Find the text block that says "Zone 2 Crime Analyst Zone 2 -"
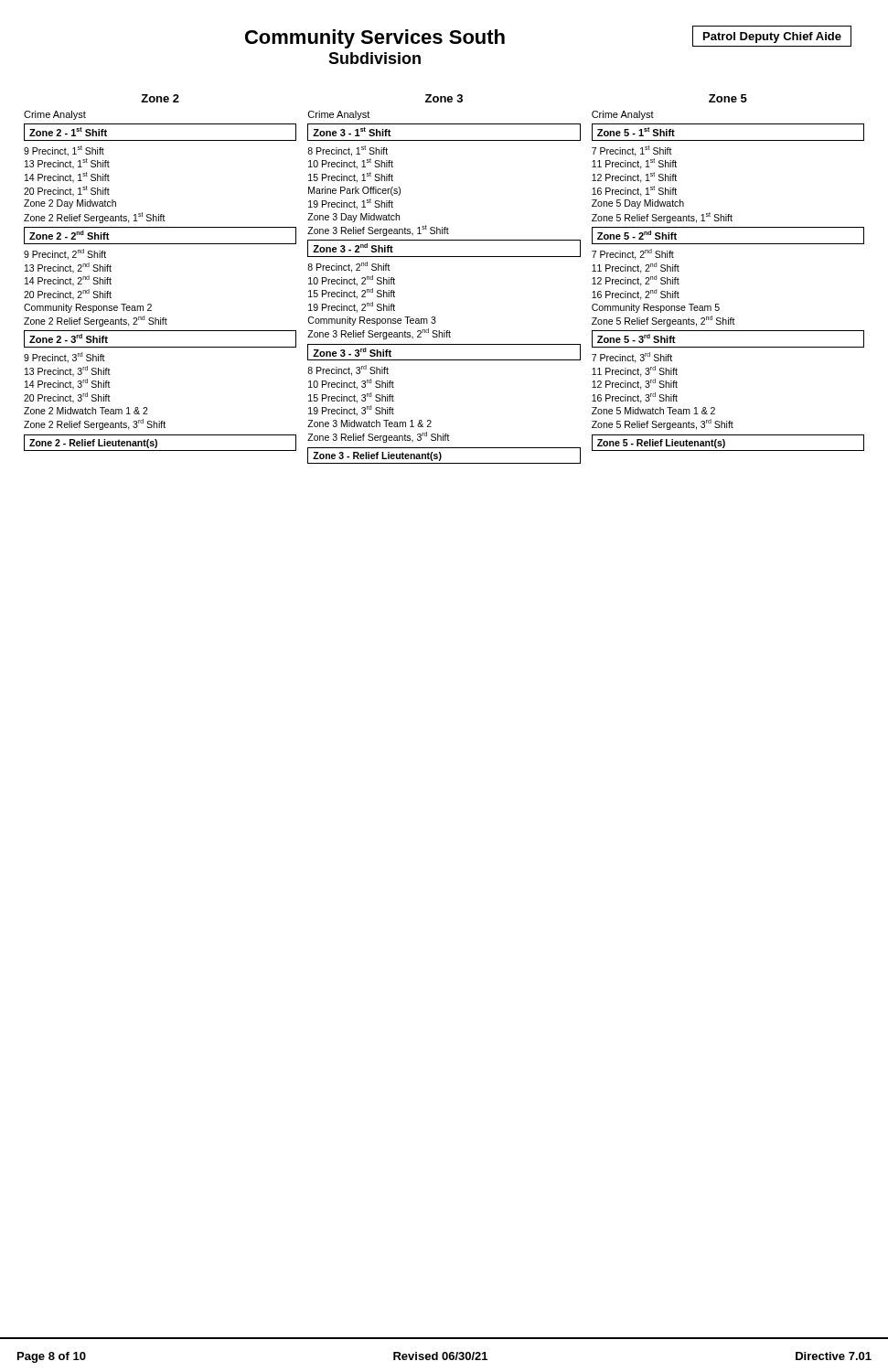 pyautogui.click(x=160, y=98)
